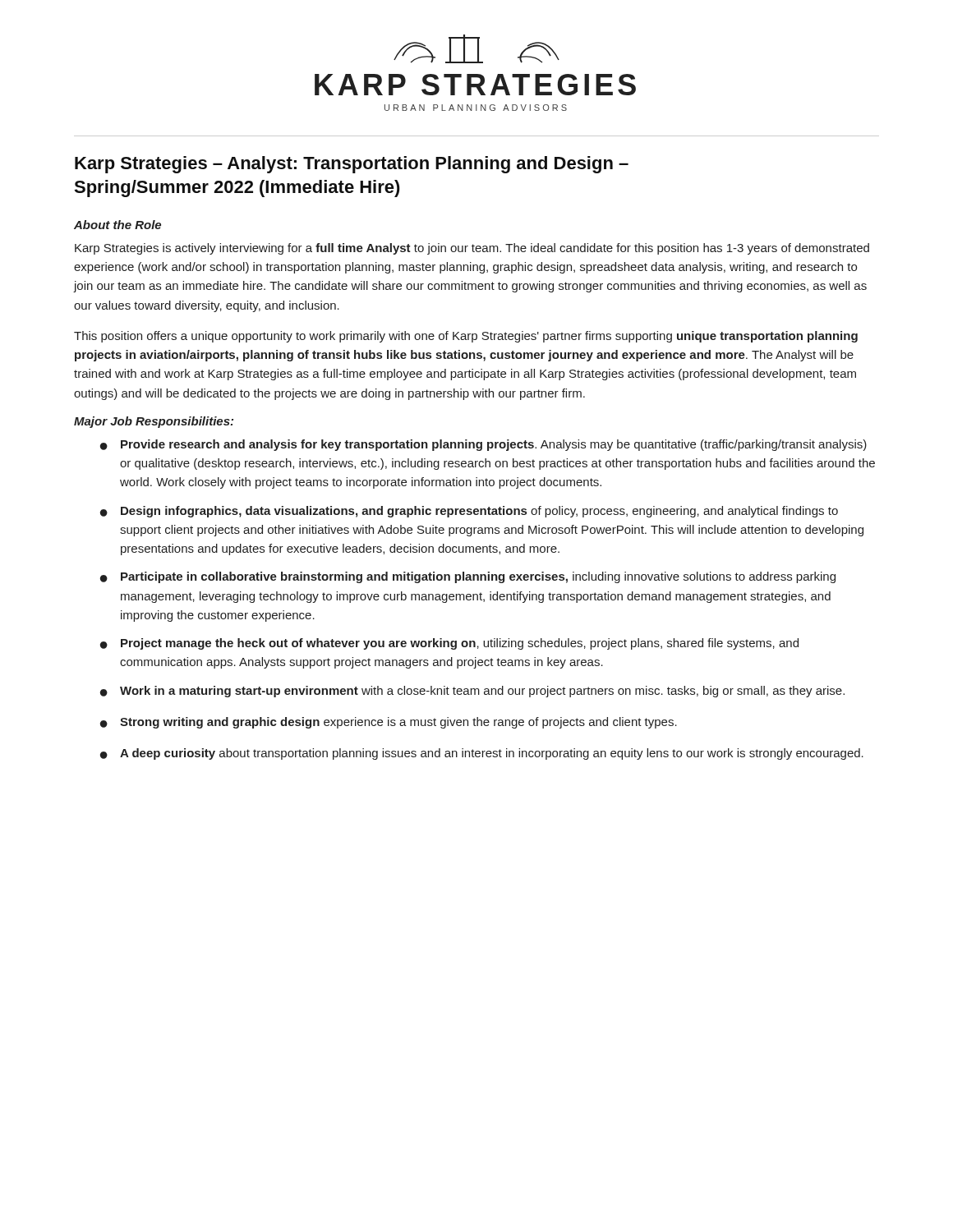Image resolution: width=953 pixels, height=1232 pixels.
Task: Point to "About the Role"
Action: pos(117,225)
